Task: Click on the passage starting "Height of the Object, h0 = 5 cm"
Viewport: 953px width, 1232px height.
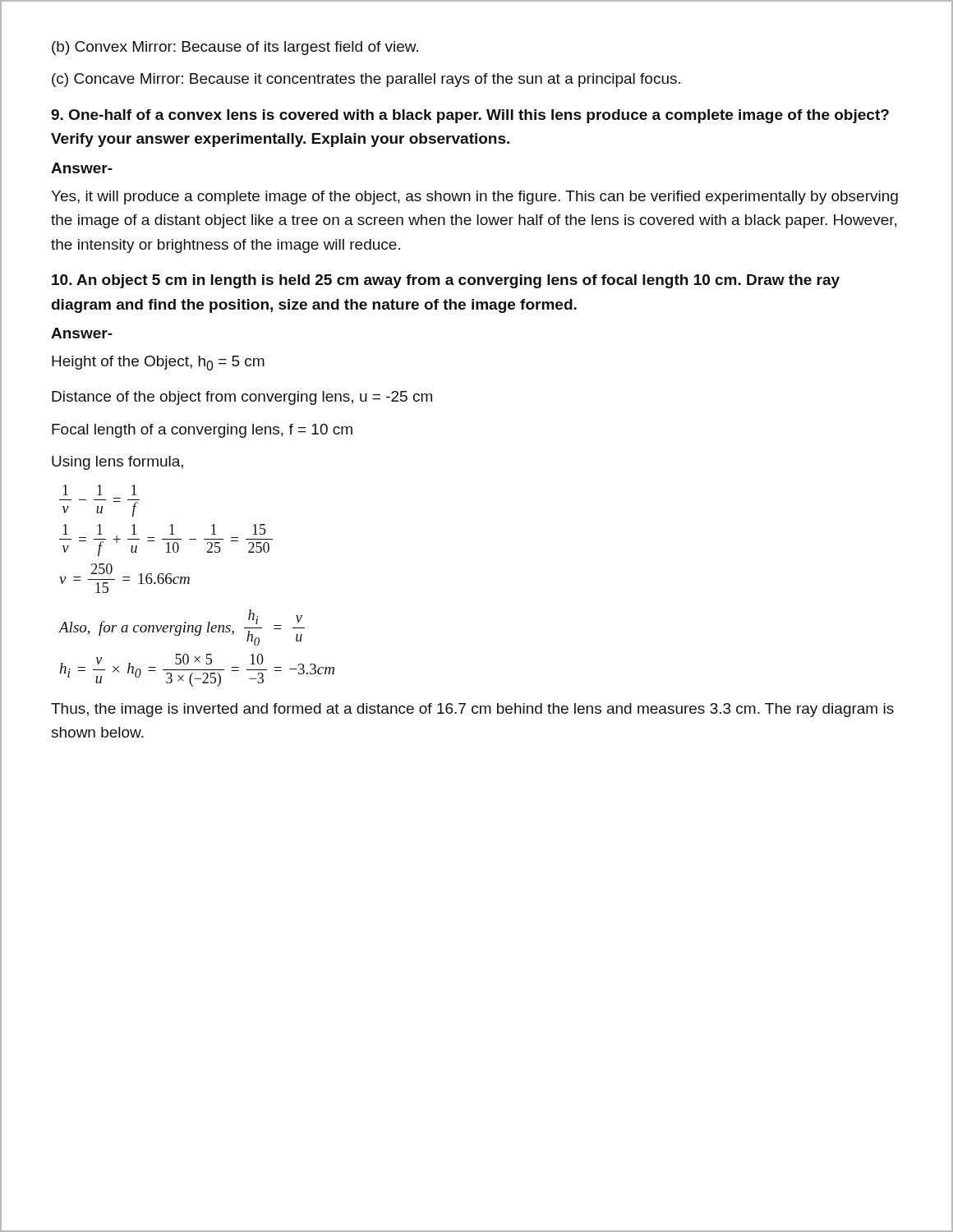Action: (x=158, y=363)
